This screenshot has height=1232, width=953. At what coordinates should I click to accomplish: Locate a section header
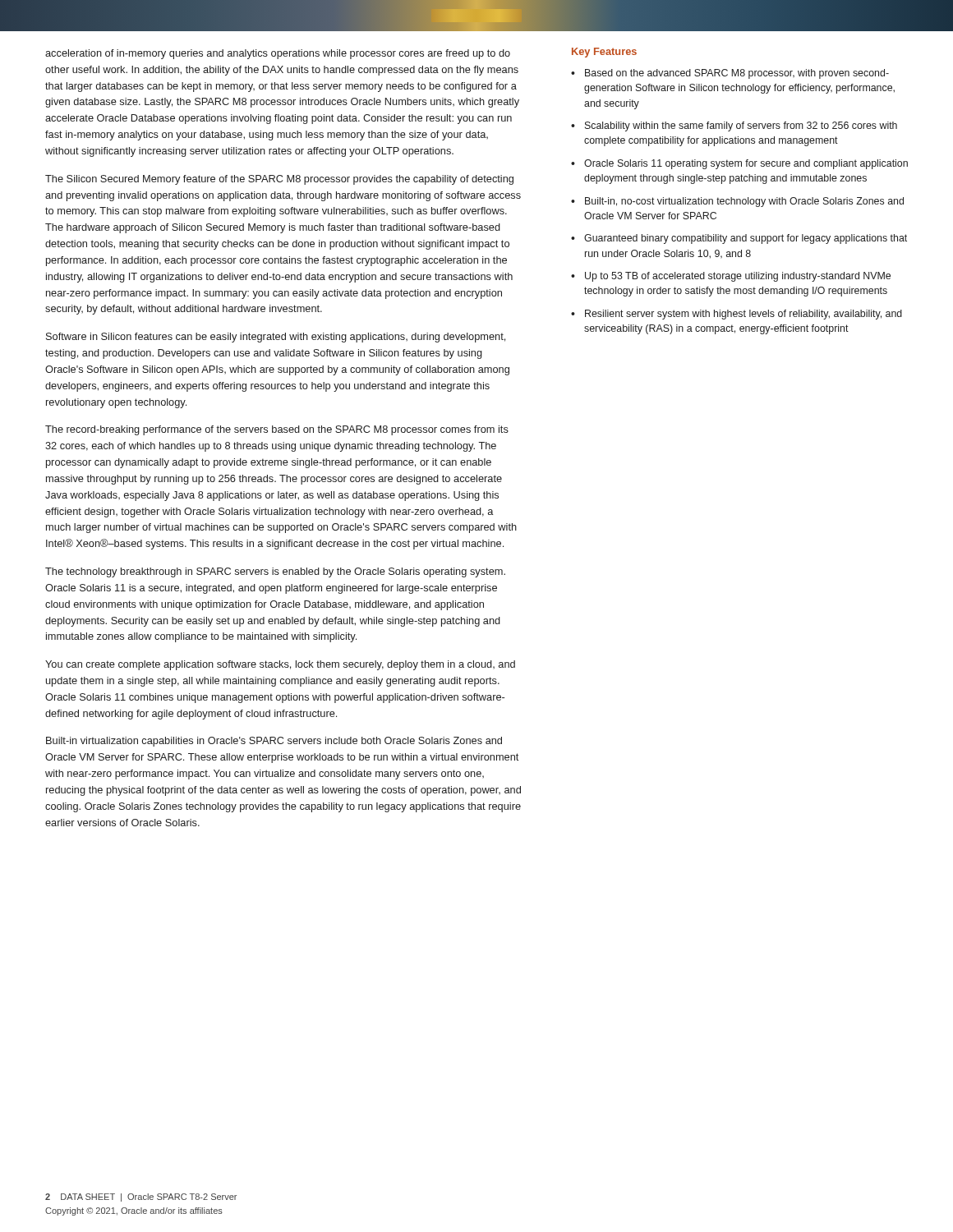tap(604, 51)
